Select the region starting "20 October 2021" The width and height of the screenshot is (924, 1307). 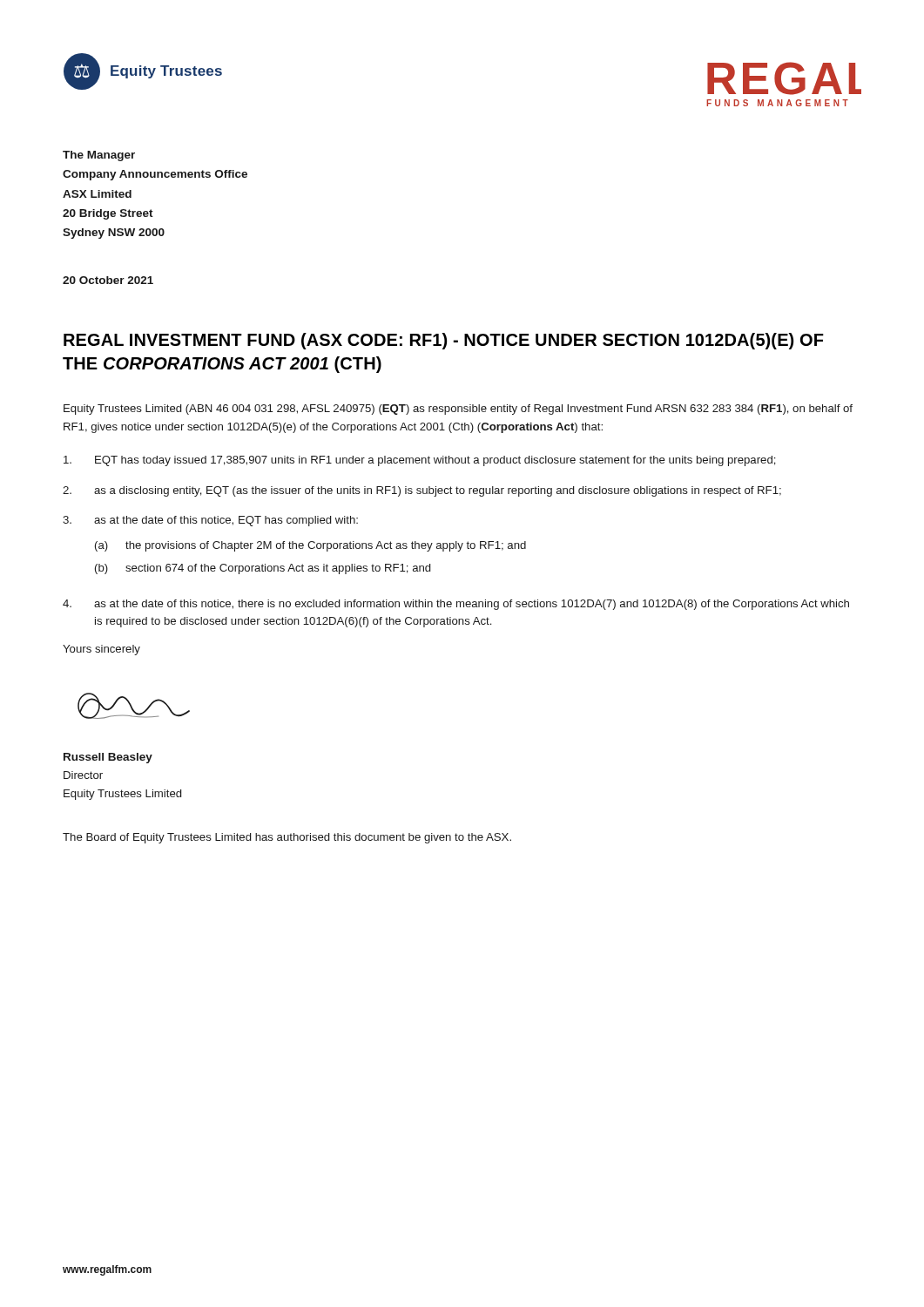pyautogui.click(x=108, y=280)
